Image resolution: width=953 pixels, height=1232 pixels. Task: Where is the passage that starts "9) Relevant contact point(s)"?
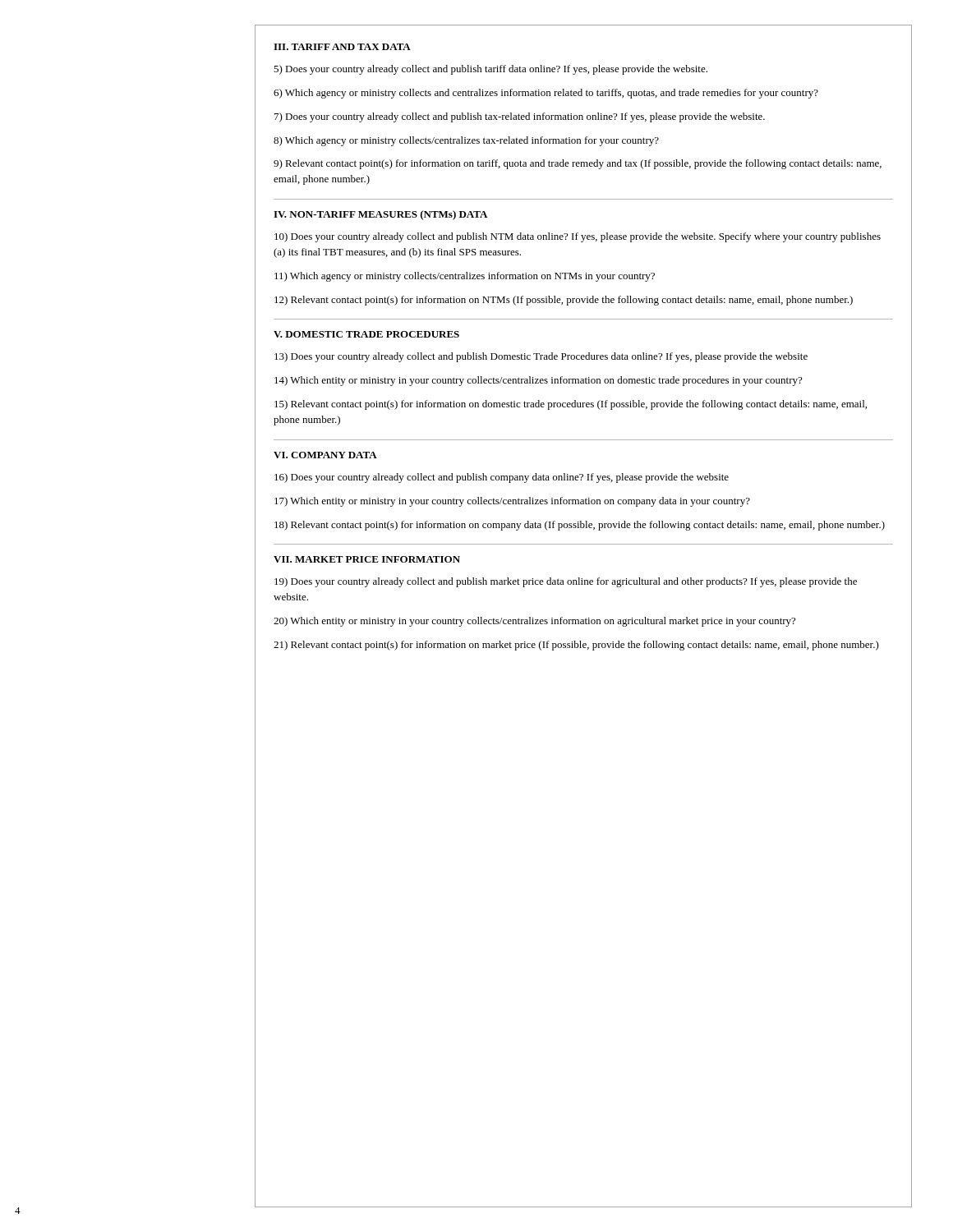click(x=578, y=171)
